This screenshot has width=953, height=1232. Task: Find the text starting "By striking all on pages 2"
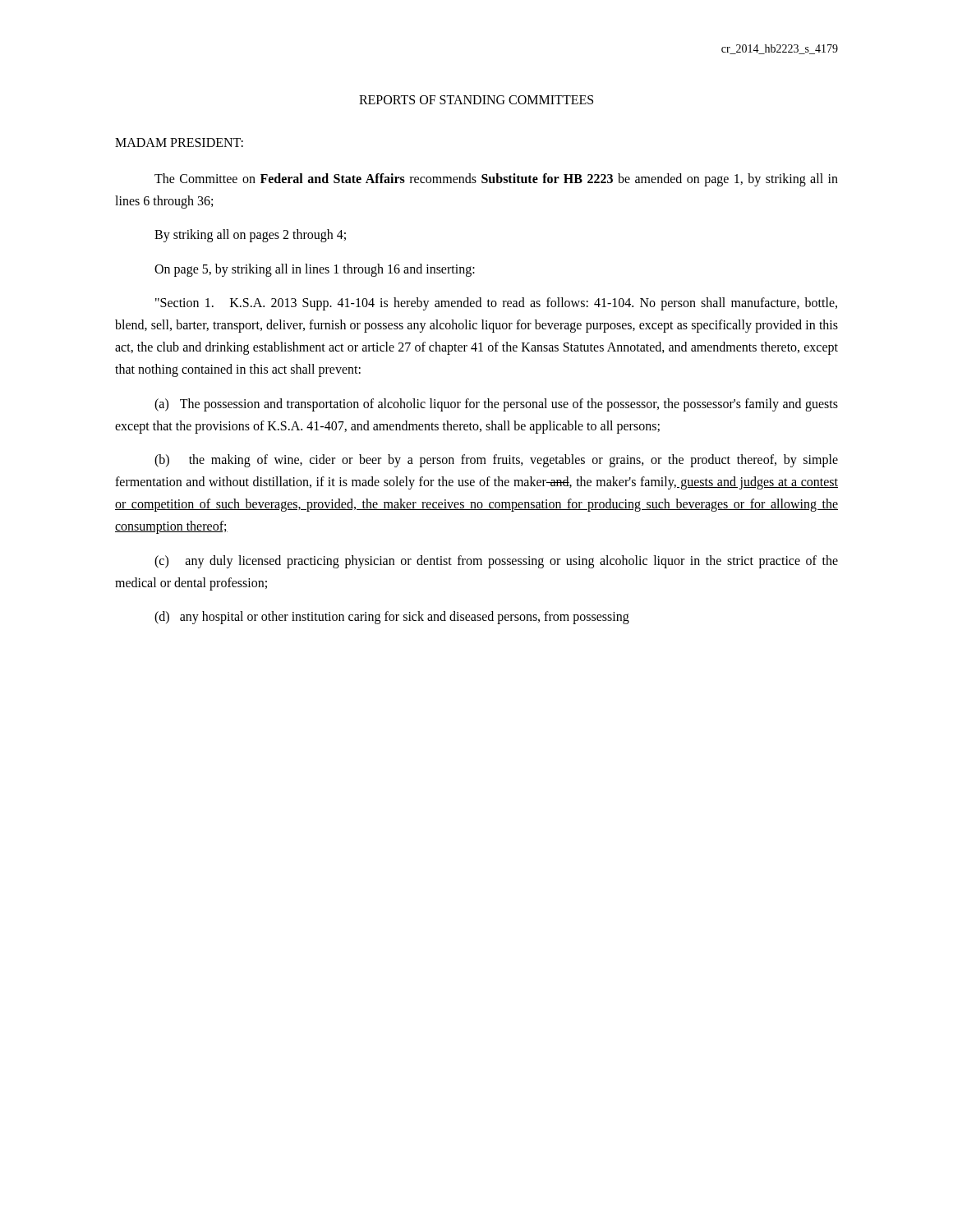(x=251, y=235)
